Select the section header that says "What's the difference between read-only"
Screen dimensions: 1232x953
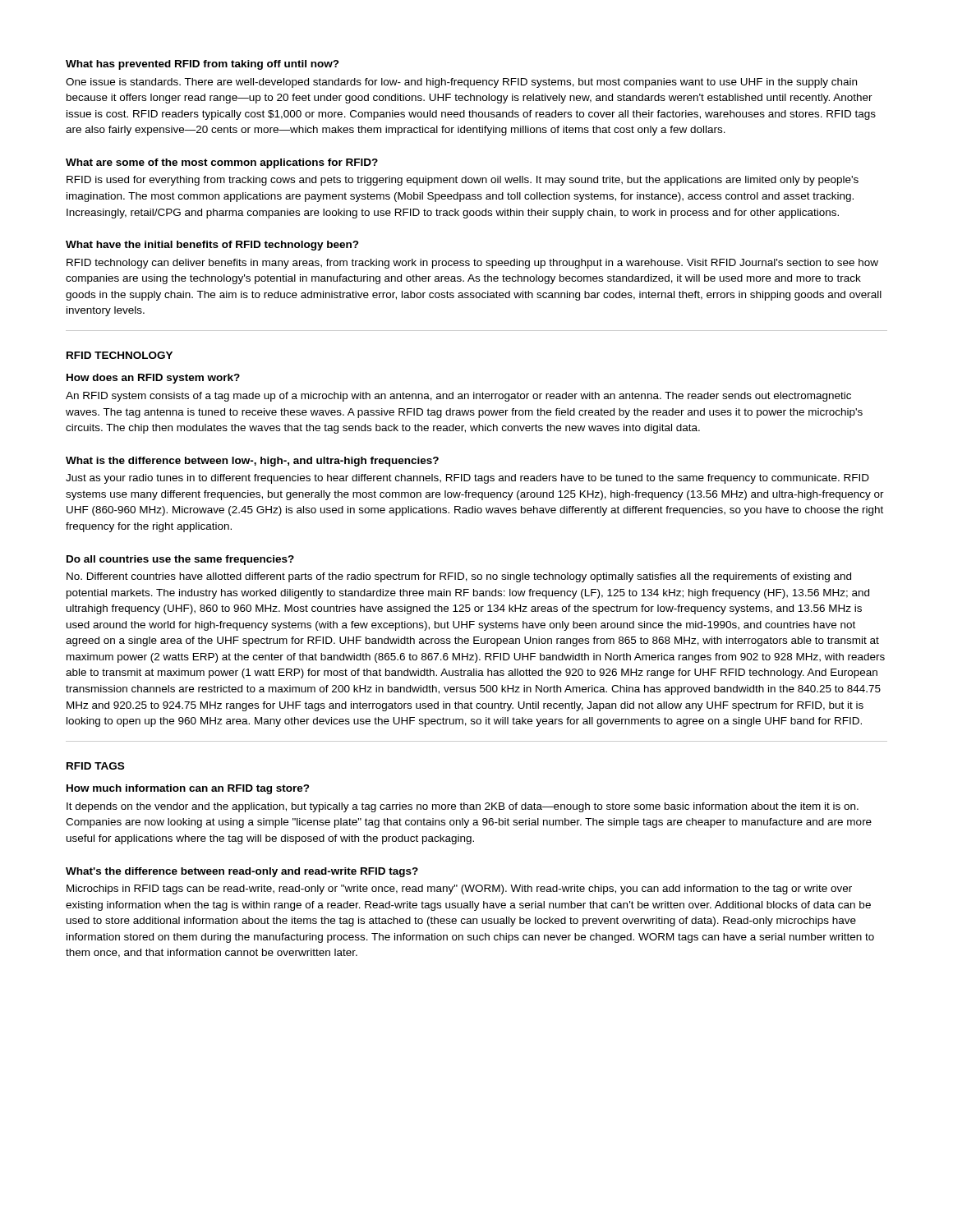pyautogui.click(x=242, y=871)
